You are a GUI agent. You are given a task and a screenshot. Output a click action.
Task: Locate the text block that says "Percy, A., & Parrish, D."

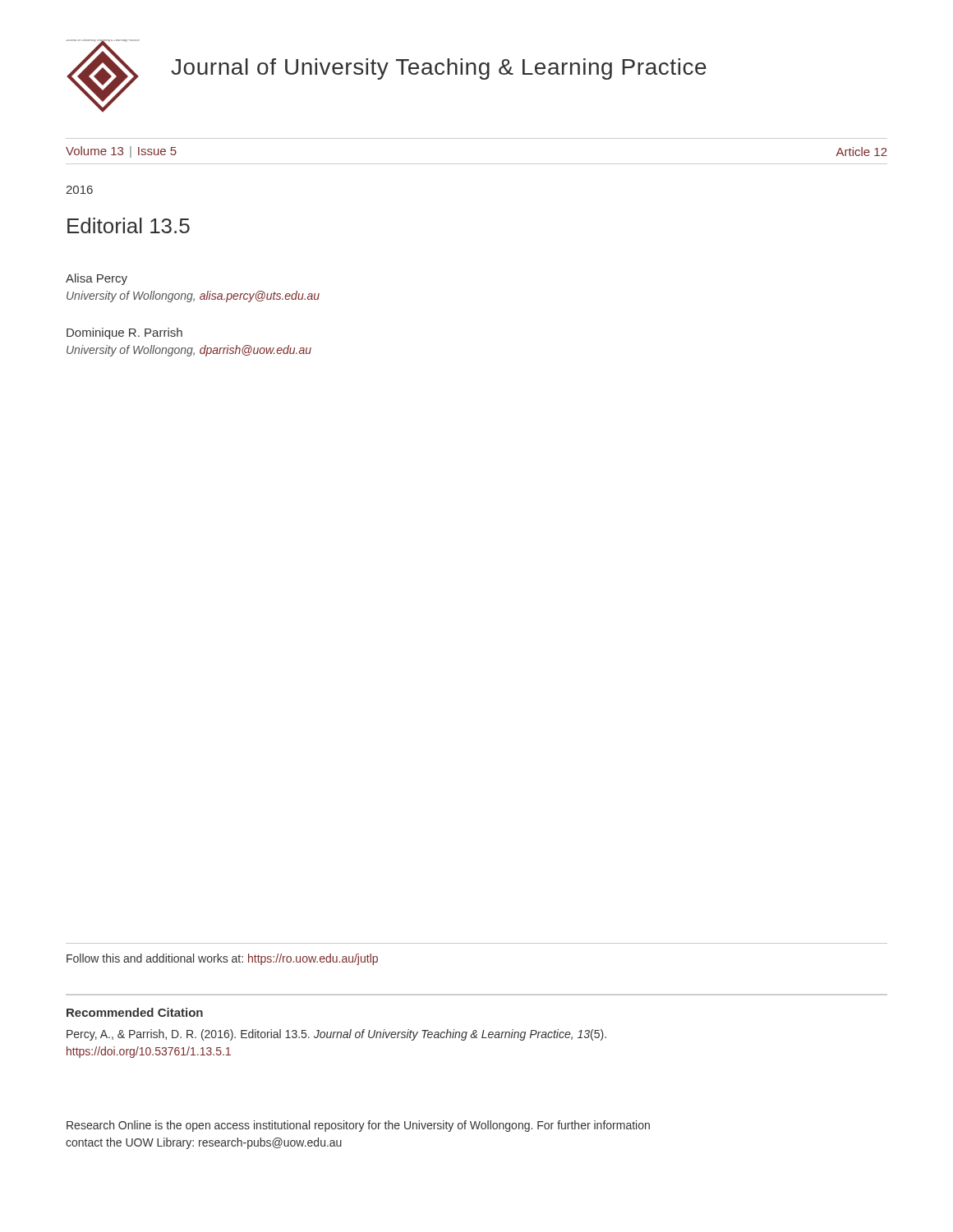(336, 1043)
